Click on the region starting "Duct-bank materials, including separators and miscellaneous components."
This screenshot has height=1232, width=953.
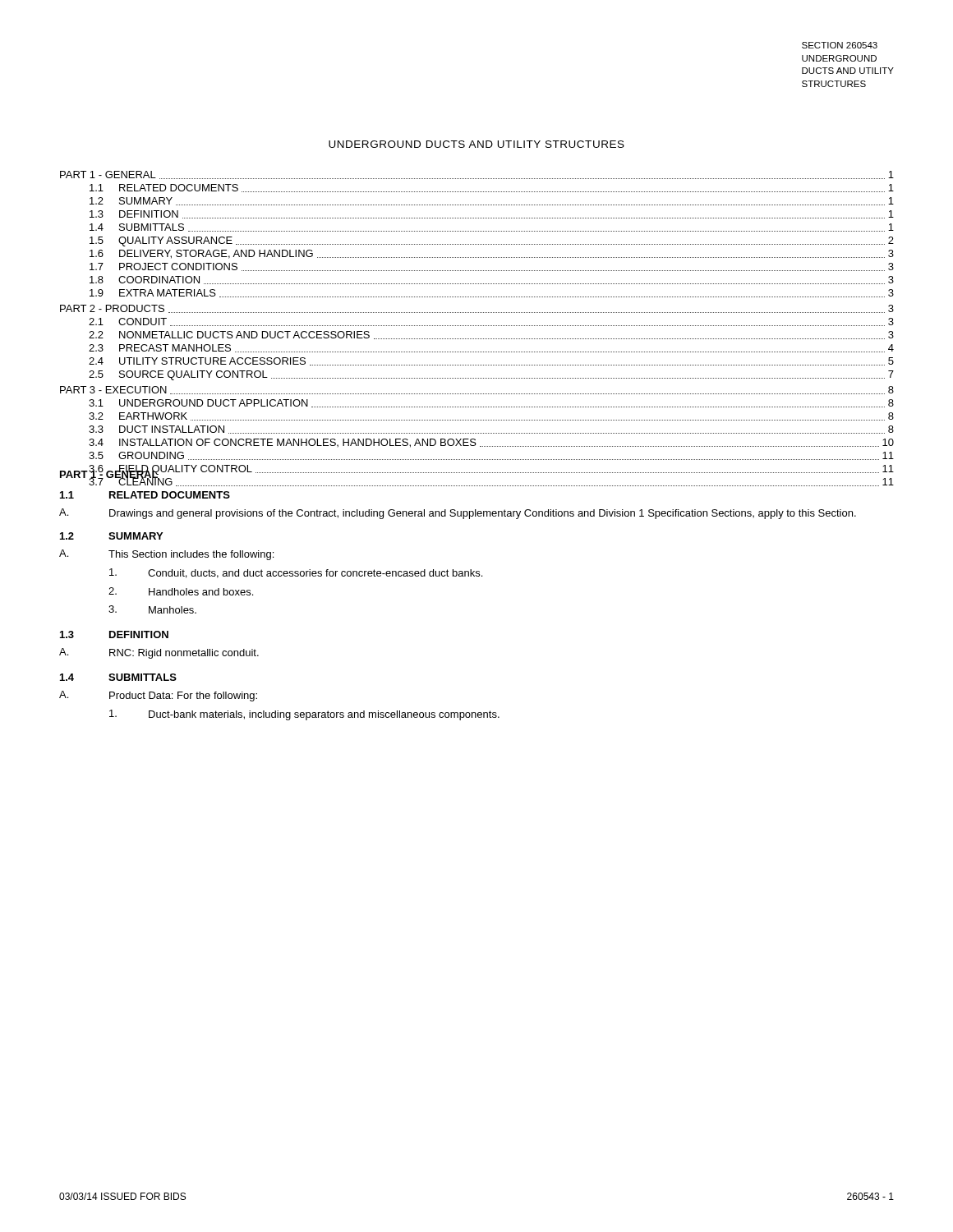coord(501,715)
